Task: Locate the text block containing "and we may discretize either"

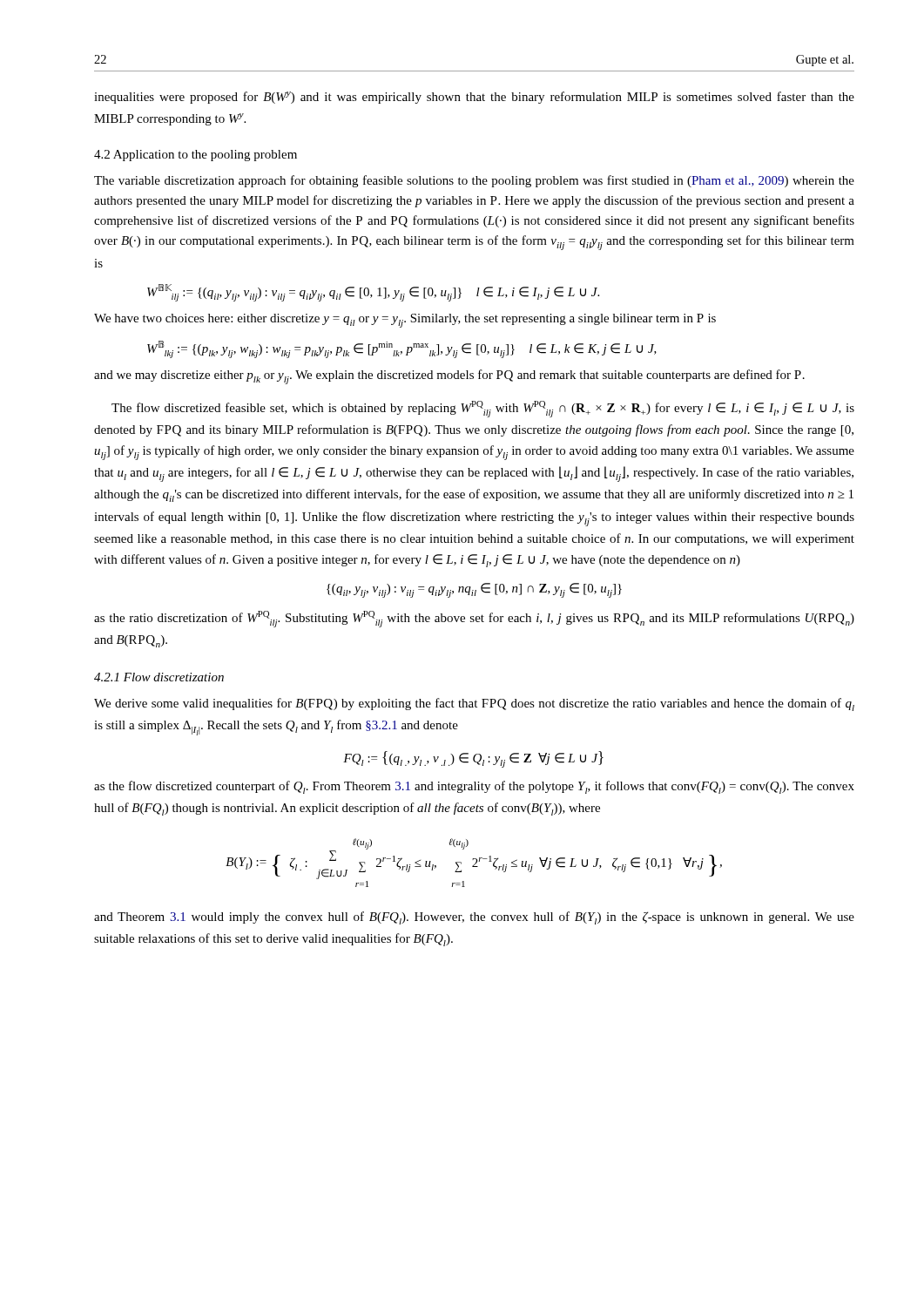Action: (x=474, y=468)
